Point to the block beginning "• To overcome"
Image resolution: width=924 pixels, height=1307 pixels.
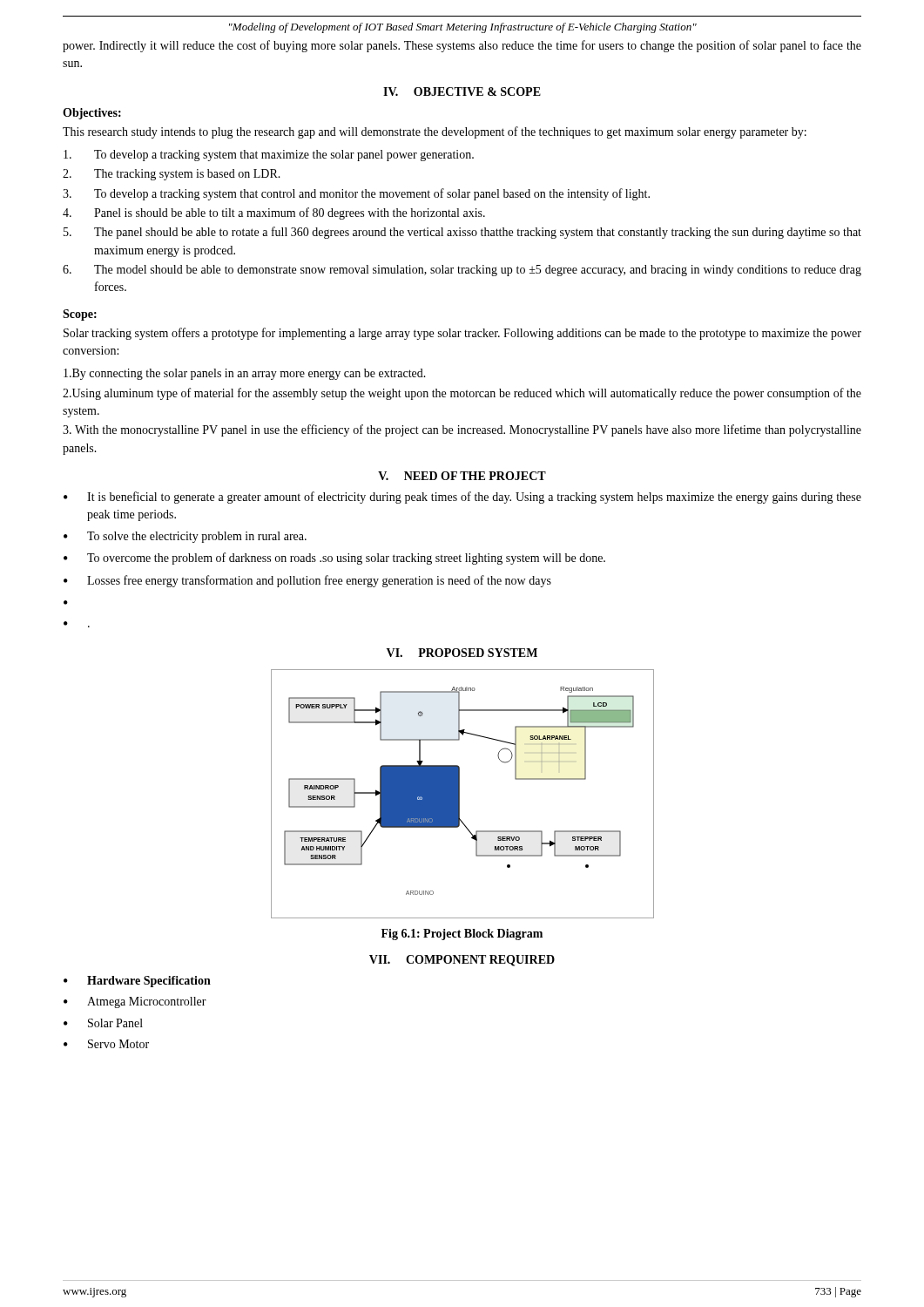coord(462,559)
